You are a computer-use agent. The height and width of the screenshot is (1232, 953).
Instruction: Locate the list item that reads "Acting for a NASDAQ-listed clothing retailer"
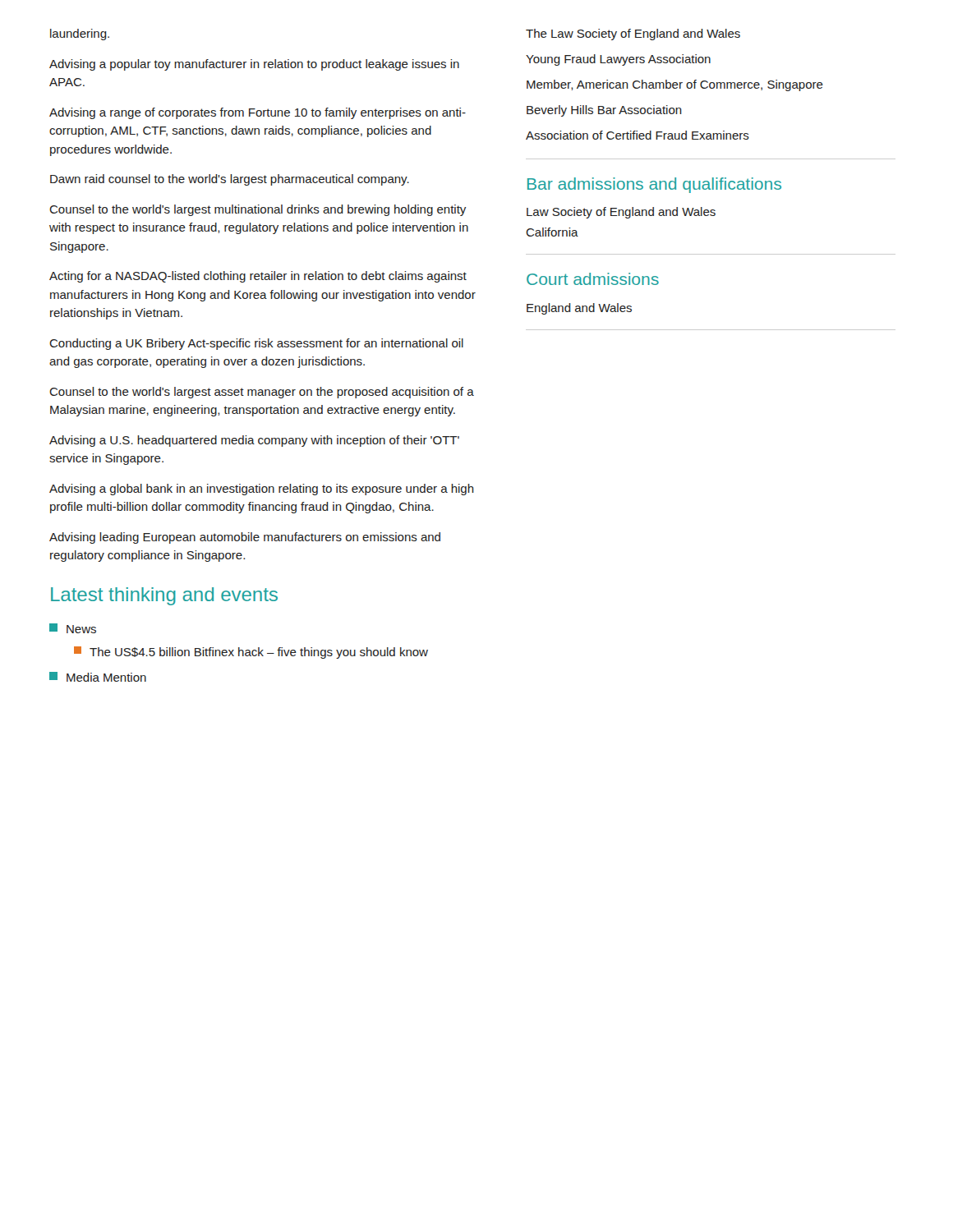click(267, 295)
